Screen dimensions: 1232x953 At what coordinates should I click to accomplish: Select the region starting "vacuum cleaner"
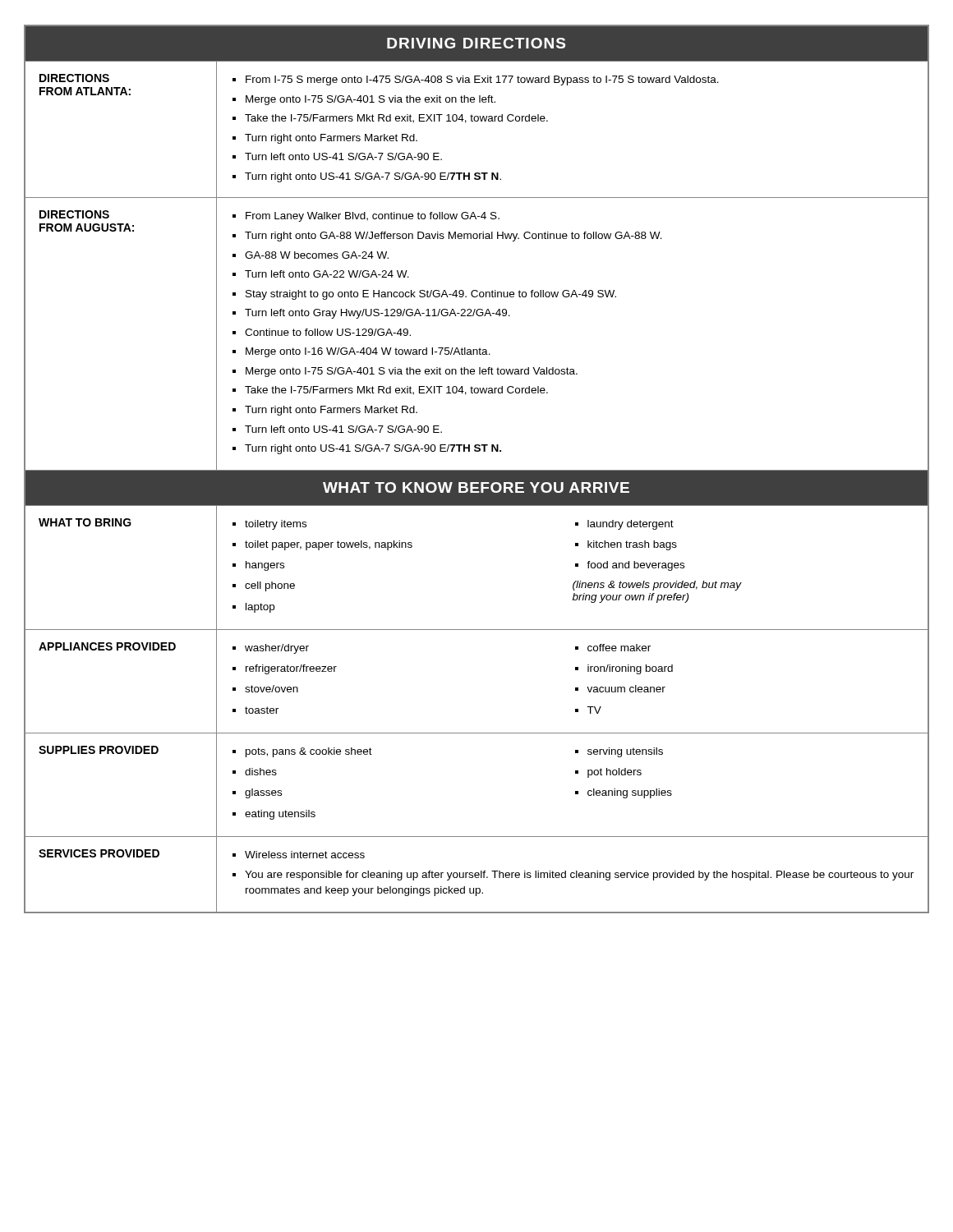626,689
